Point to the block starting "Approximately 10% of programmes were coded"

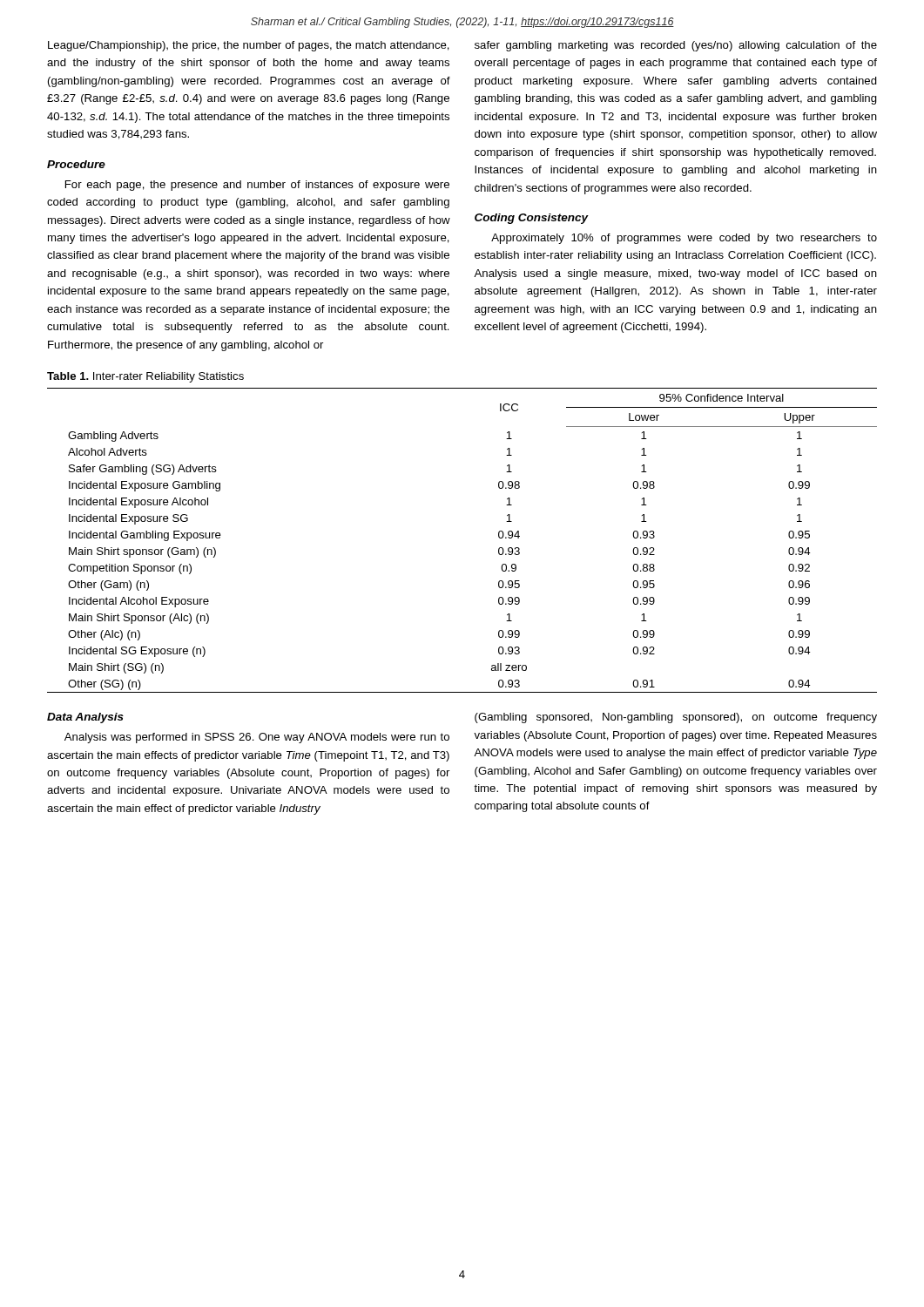tap(676, 283)
